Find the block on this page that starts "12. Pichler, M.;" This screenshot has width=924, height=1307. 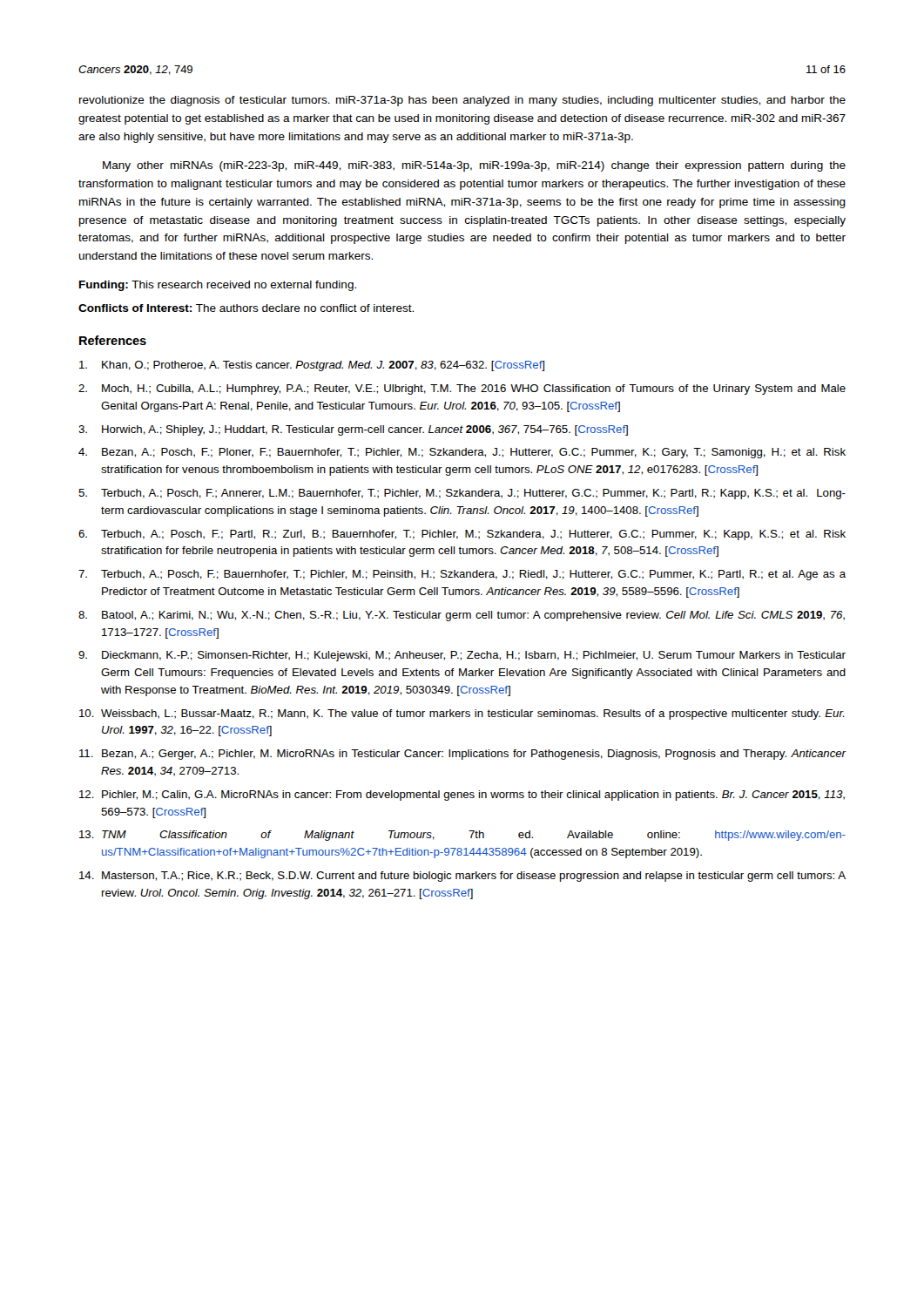point(462,803)
